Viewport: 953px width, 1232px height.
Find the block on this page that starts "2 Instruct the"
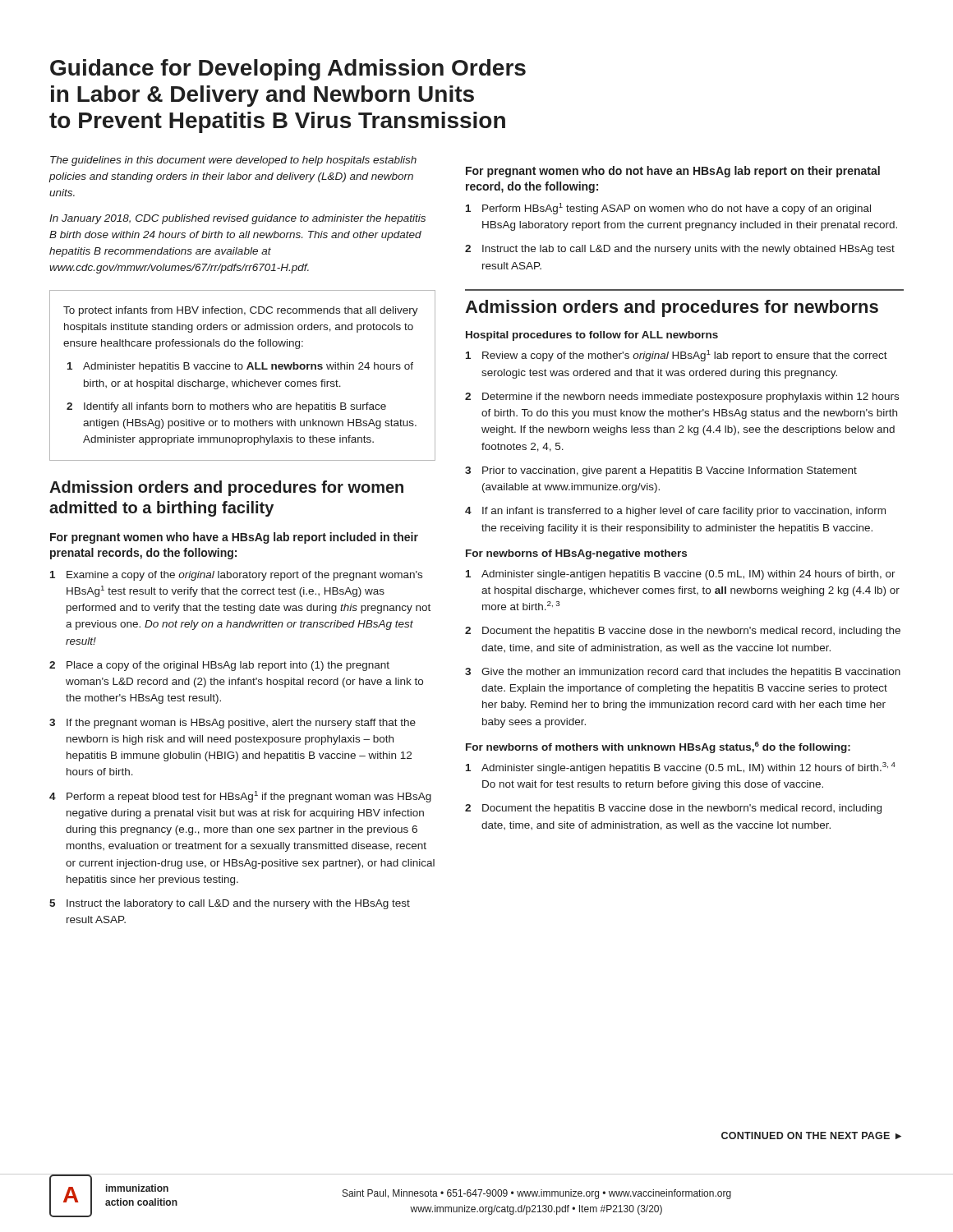tap(684, 258)
